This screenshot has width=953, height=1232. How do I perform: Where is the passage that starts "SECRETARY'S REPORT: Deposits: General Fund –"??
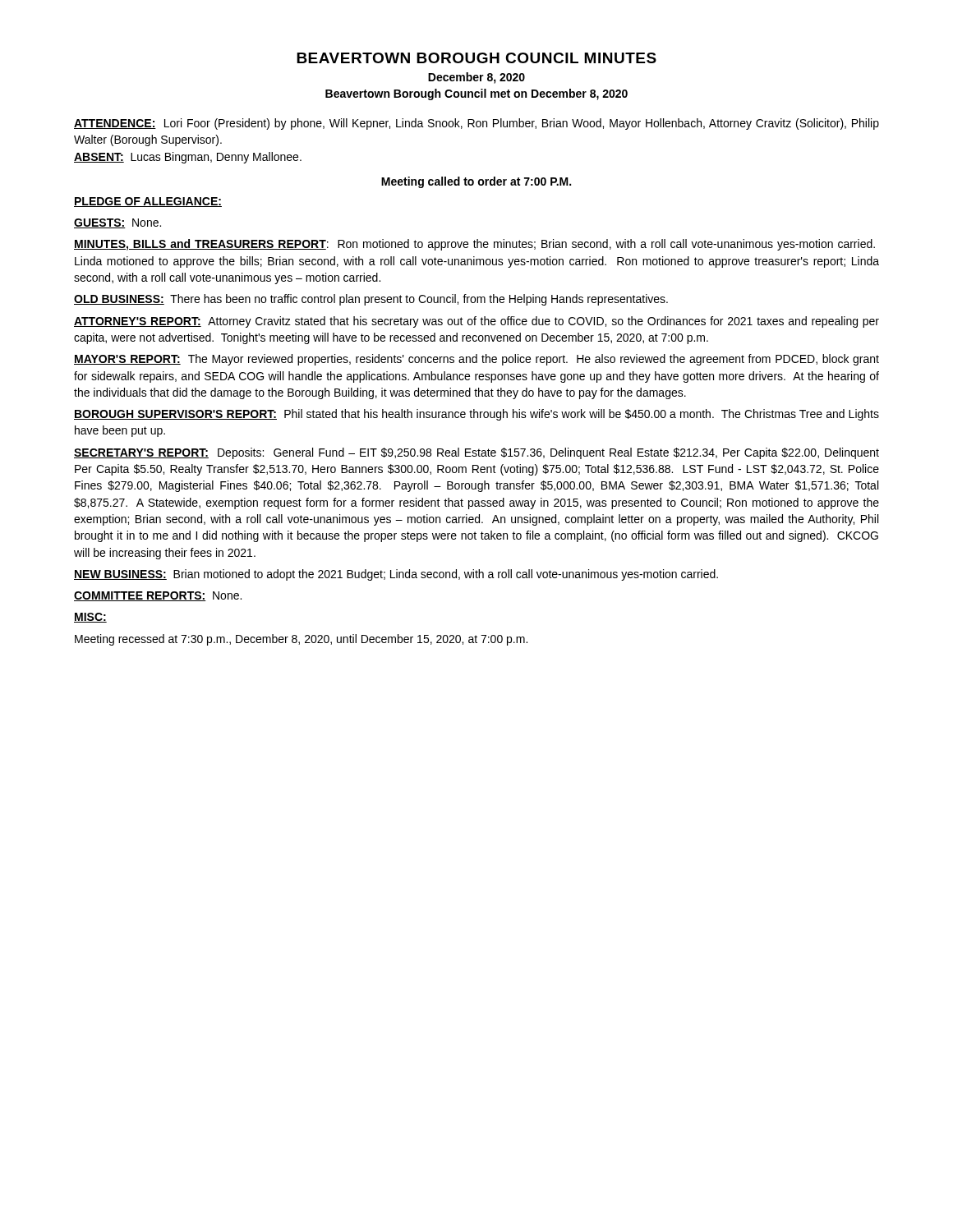[476, 502]
